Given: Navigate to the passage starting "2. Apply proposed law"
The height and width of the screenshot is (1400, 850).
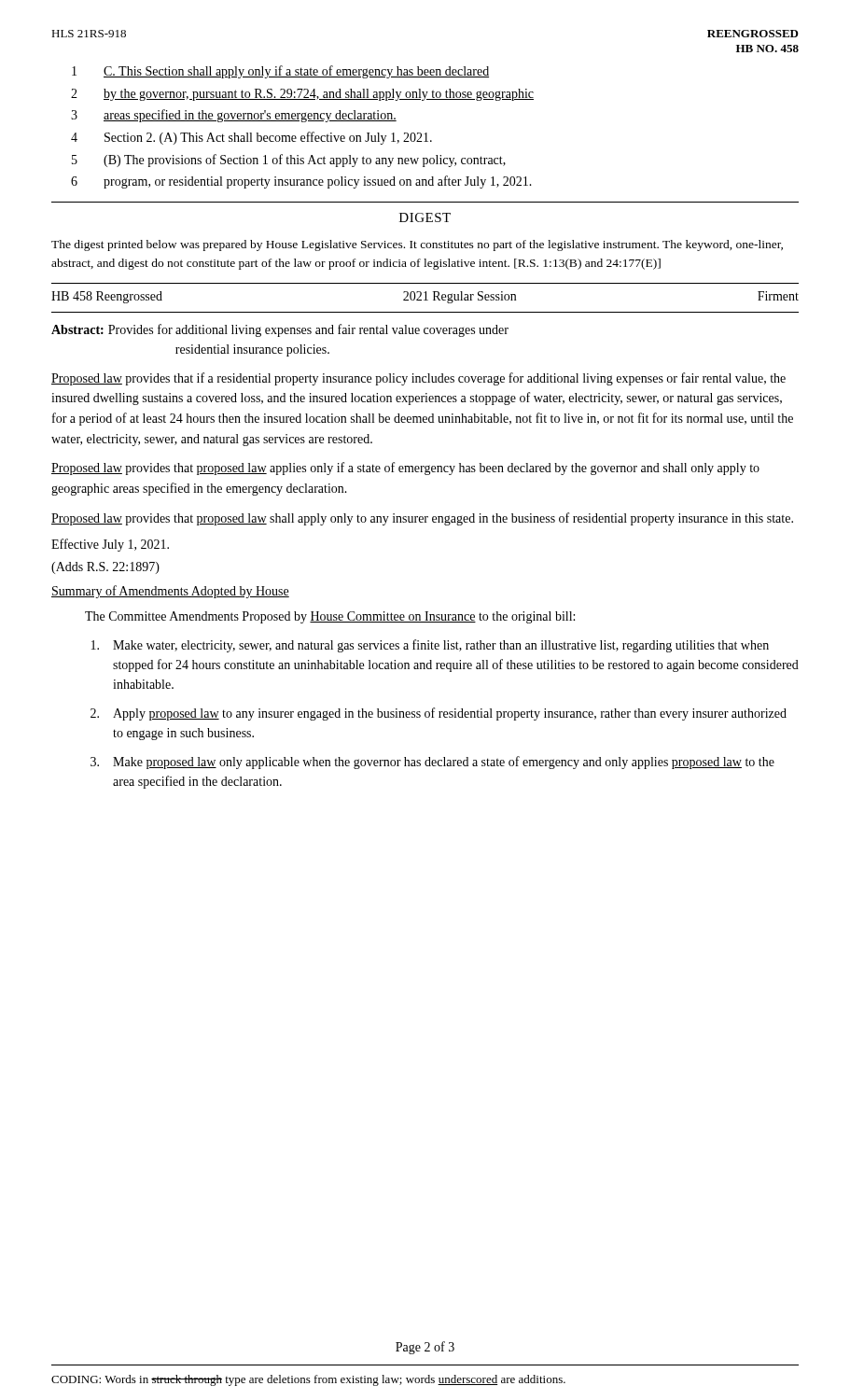Looking at the screenshot, I should (425, 724).
